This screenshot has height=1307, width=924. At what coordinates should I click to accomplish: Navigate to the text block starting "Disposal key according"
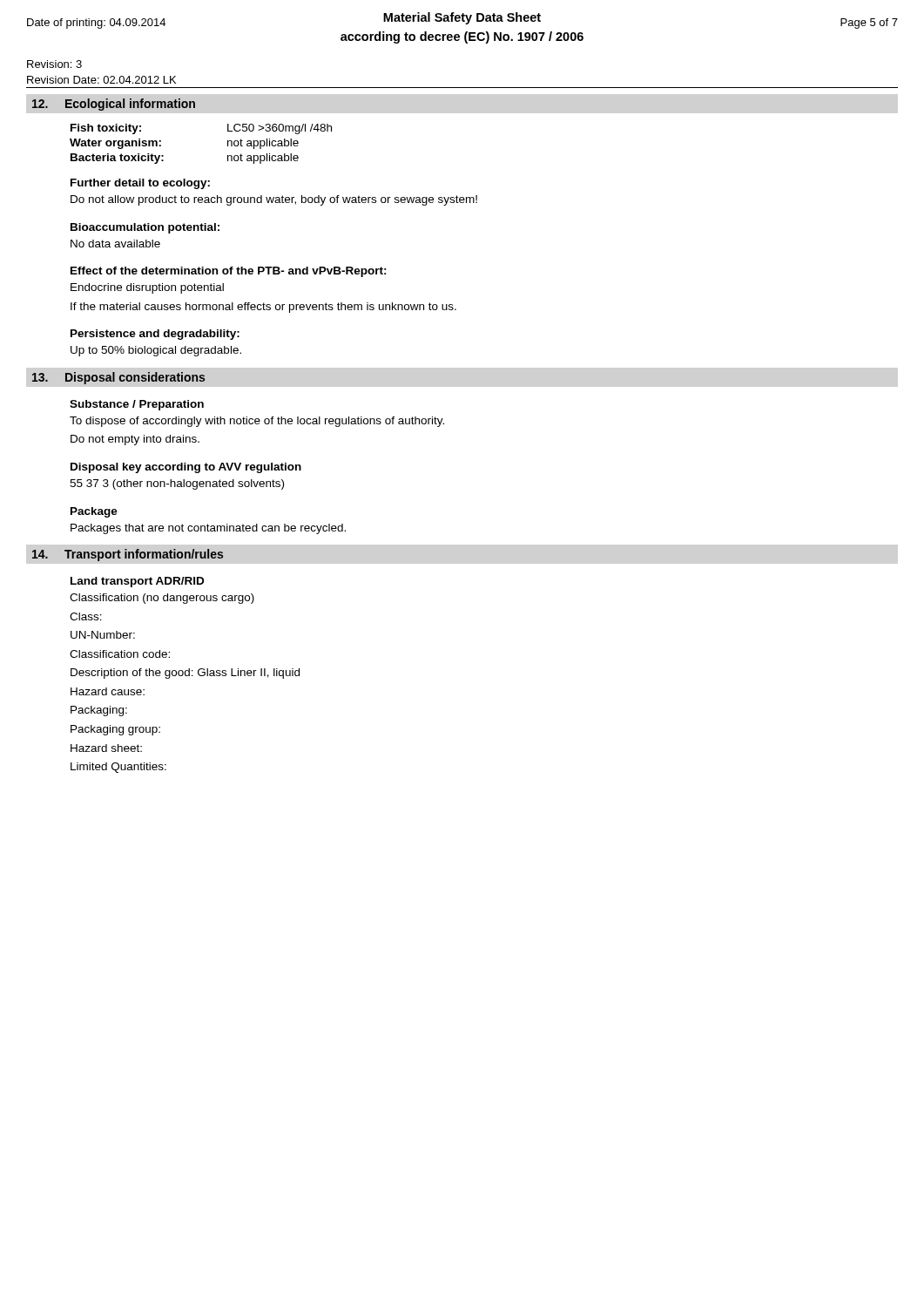(186, 468)
